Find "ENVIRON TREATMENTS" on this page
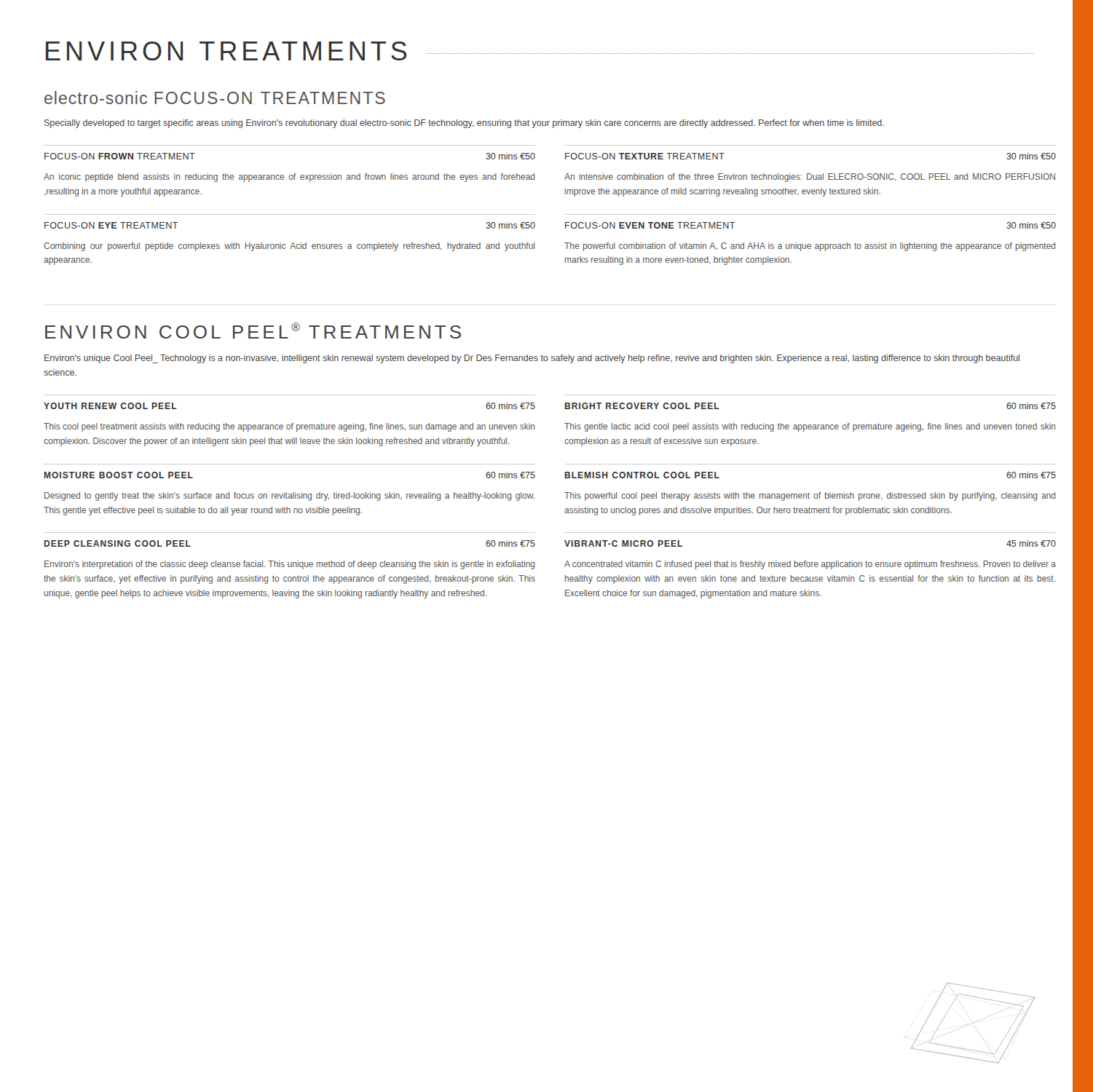The image size is (1093, 1092). [539, 52]
